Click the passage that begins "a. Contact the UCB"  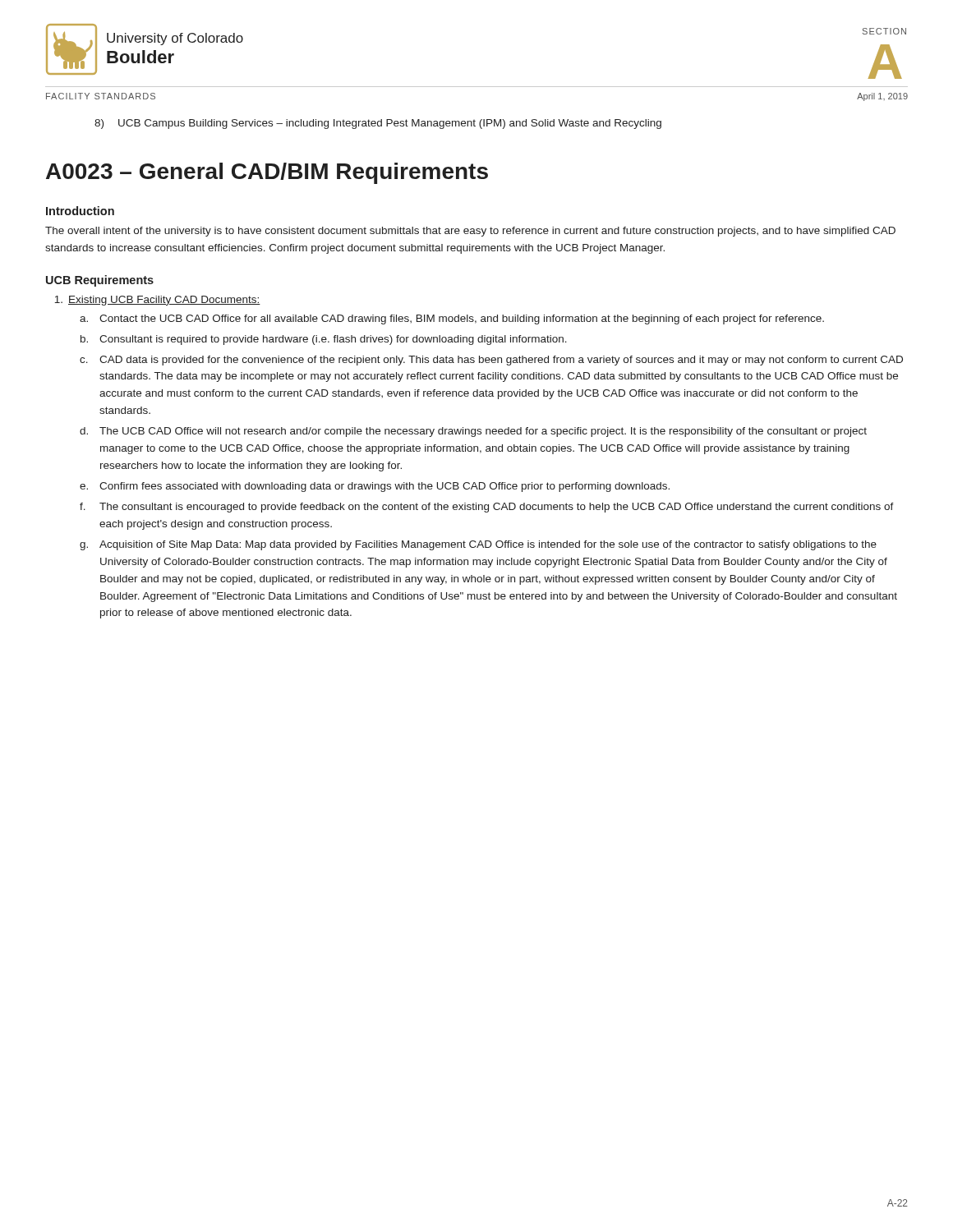click(452, 319)
